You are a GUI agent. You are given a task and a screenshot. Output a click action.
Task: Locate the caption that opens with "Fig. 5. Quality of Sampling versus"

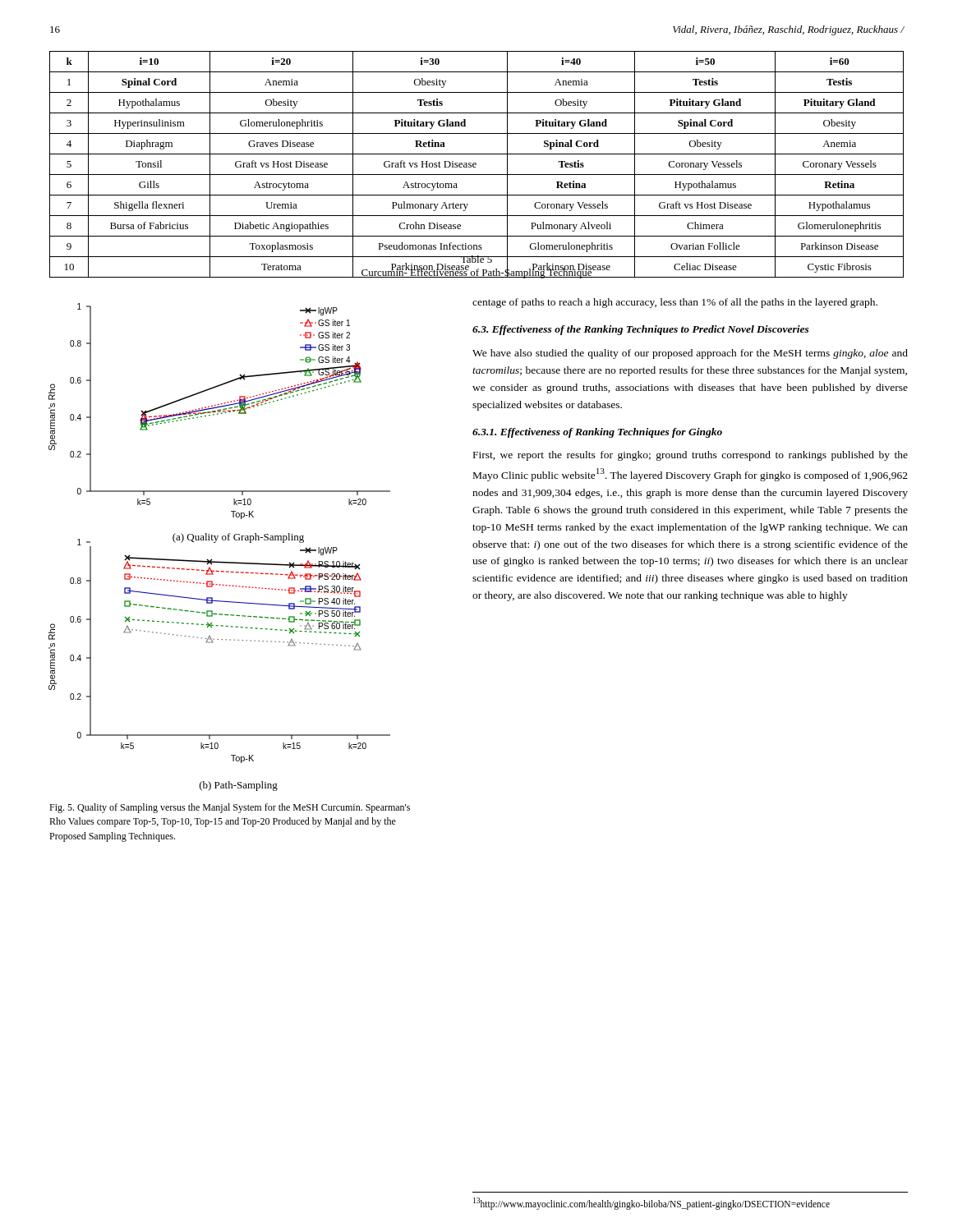pos(230,822)
